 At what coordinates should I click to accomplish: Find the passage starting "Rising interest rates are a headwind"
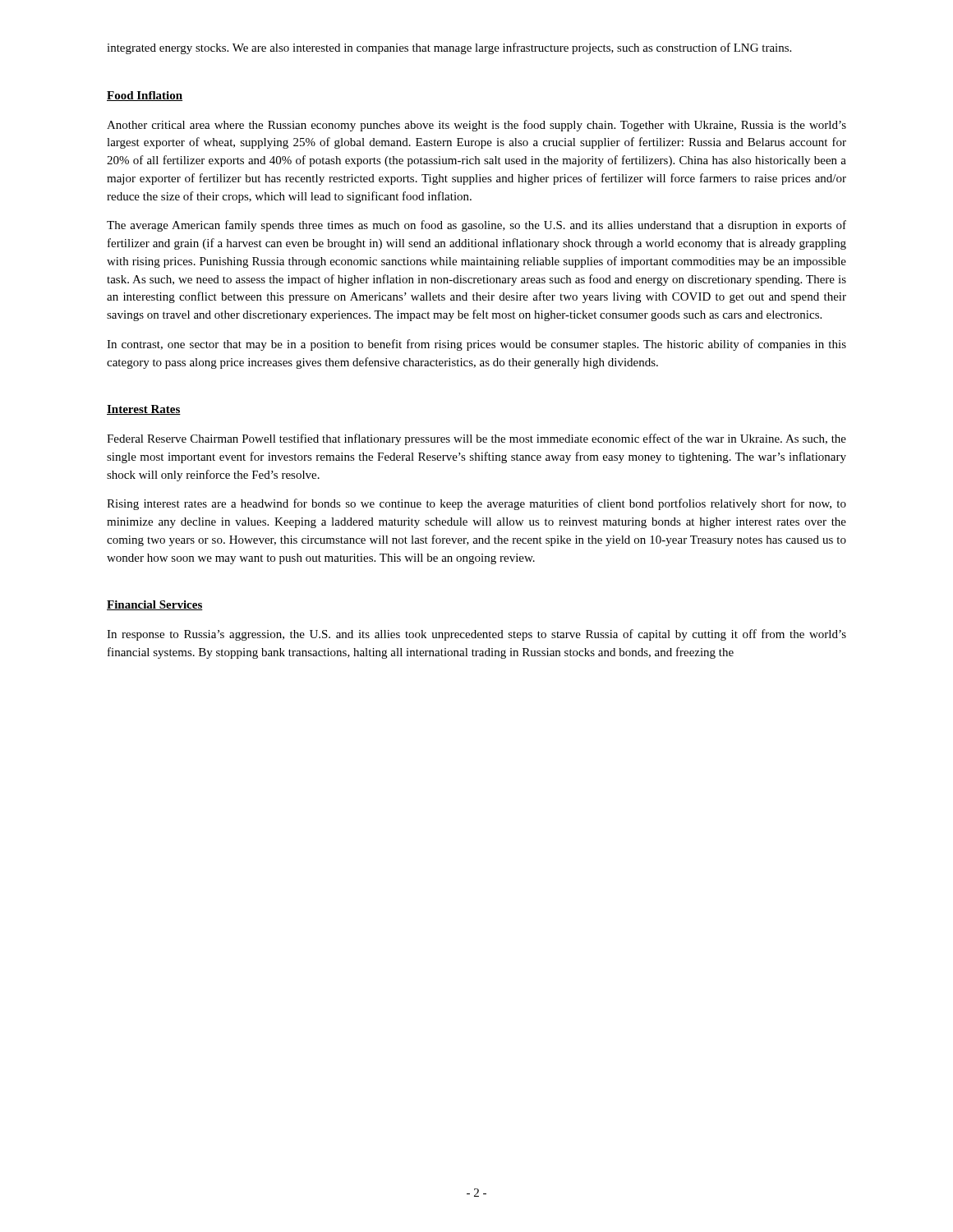476,531
